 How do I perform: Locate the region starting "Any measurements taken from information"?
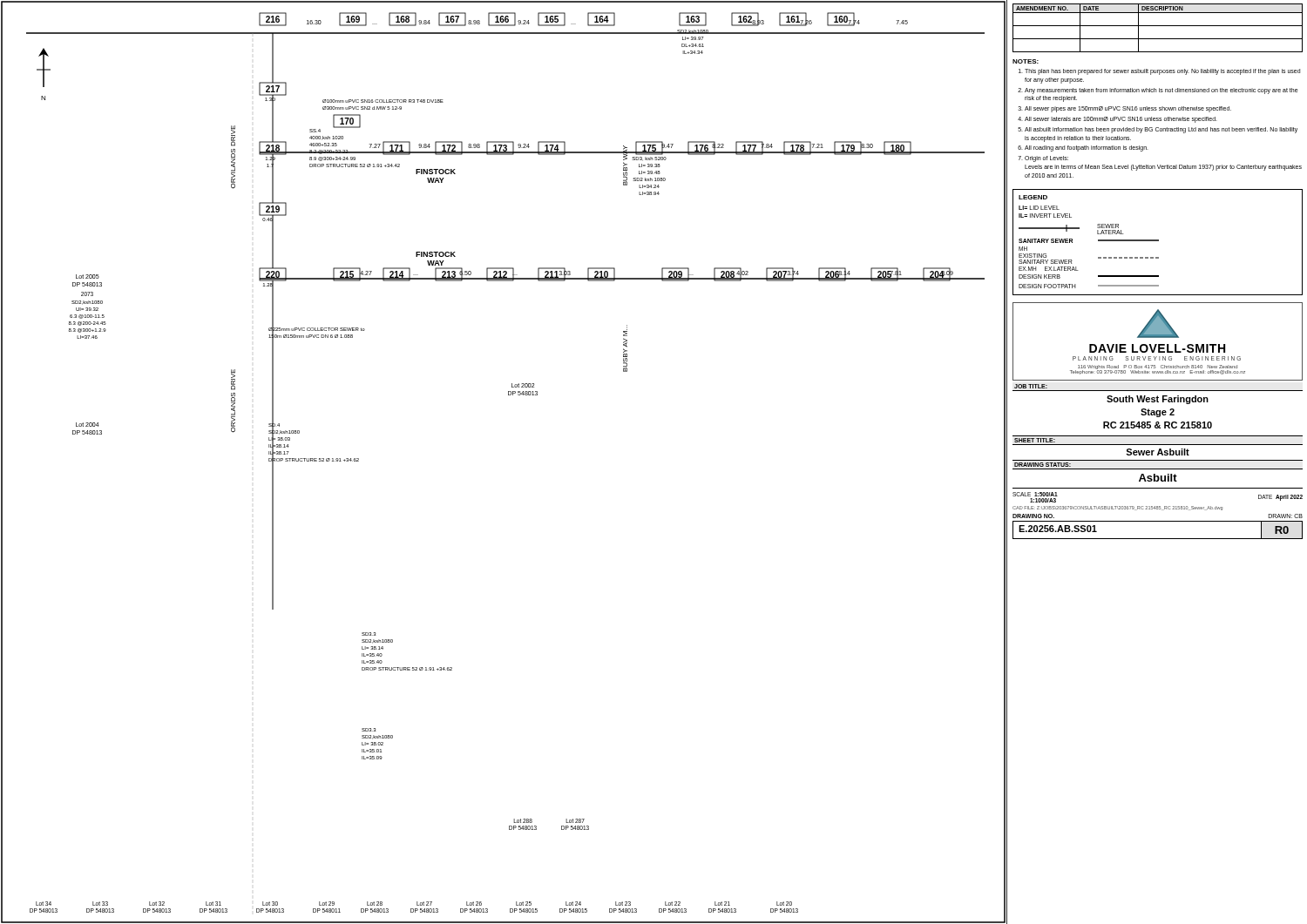(1161, 94)
